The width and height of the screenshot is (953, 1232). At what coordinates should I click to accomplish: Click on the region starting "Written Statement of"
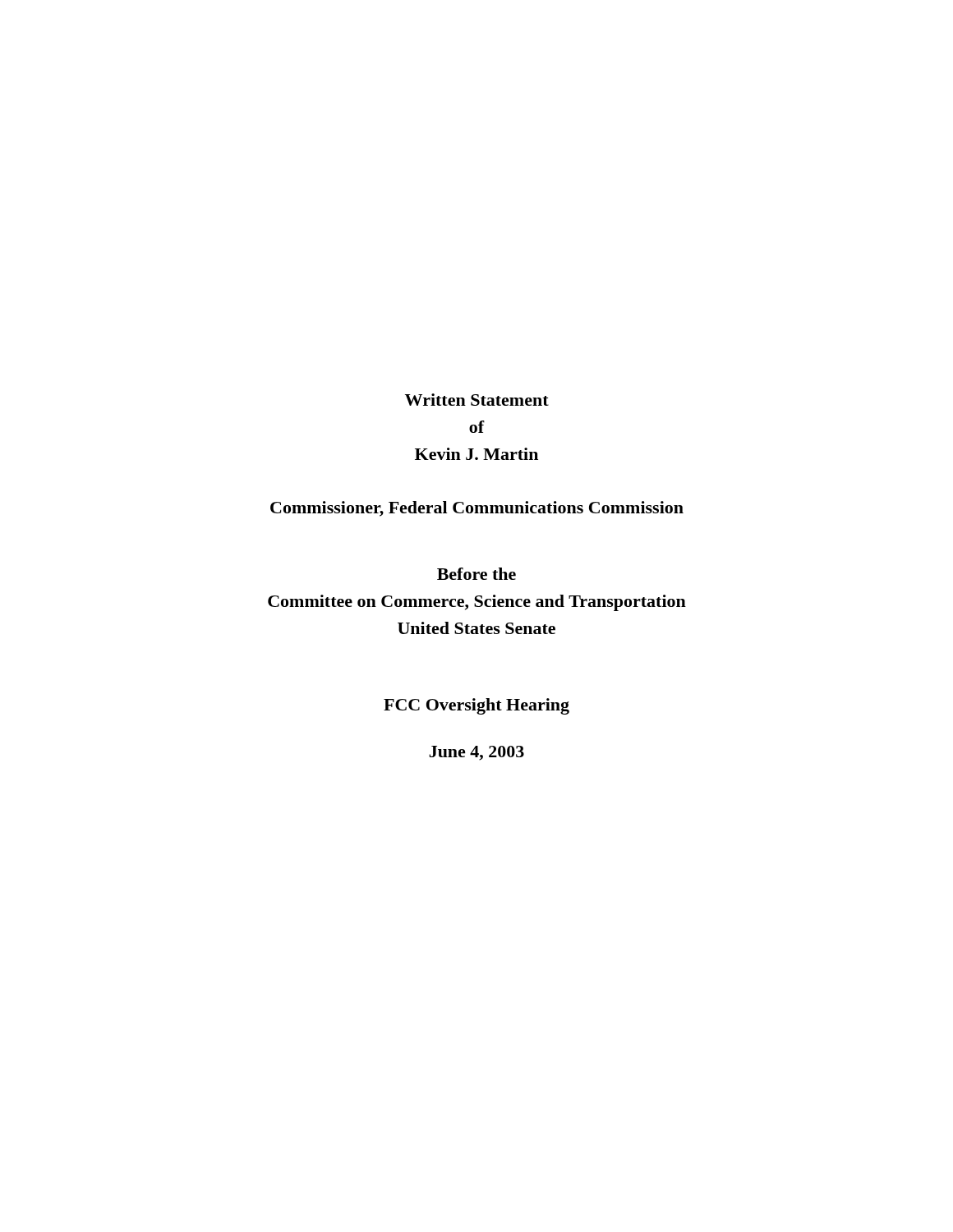click(476, 426)
